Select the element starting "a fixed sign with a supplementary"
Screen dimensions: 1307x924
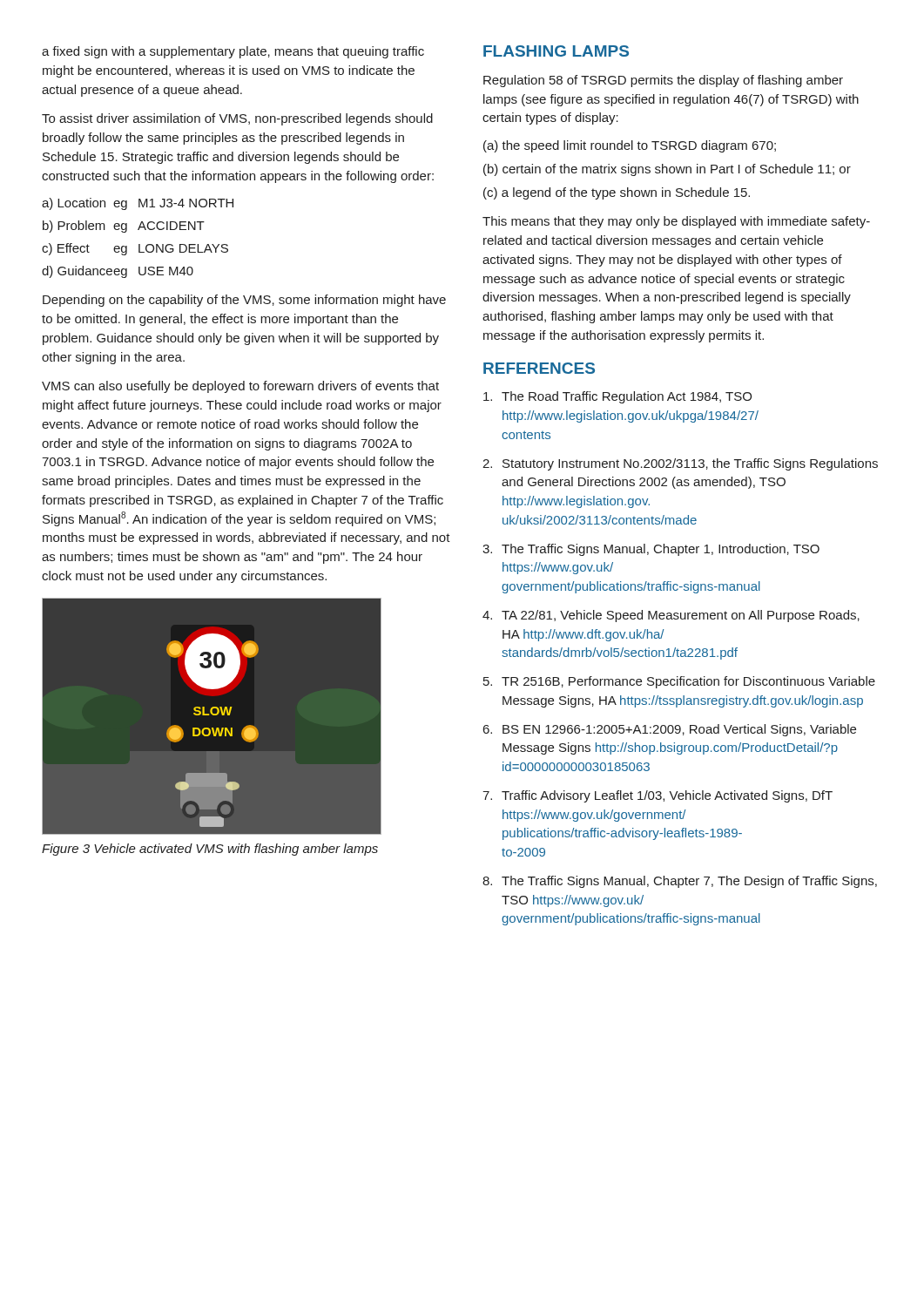[x=233, y=70]
